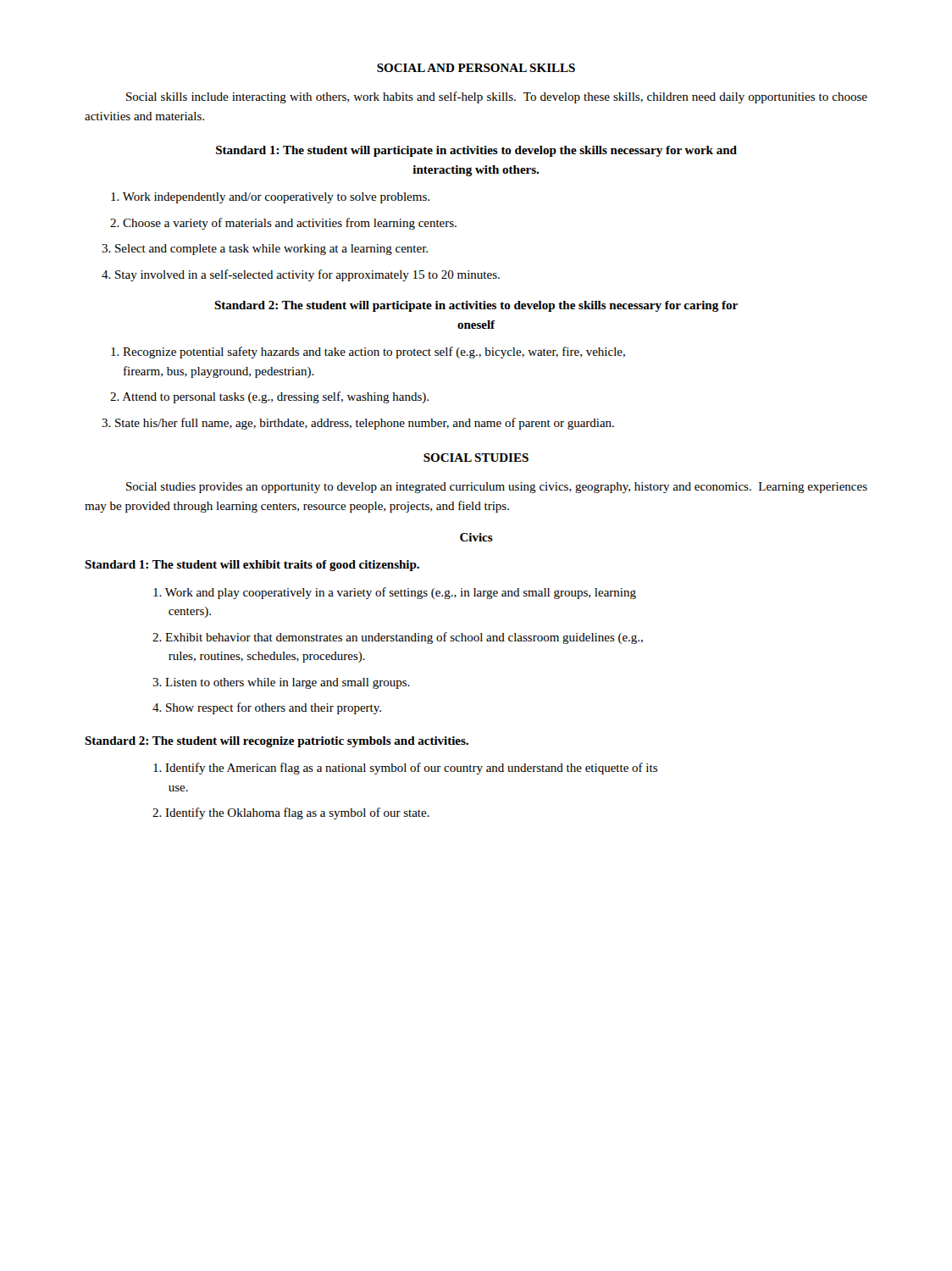Viewport: 952px width, 1271px height.
Task: Point to the text starting "Work independently and/or cooperatively to solve"
Action: (x=270, y=197)
